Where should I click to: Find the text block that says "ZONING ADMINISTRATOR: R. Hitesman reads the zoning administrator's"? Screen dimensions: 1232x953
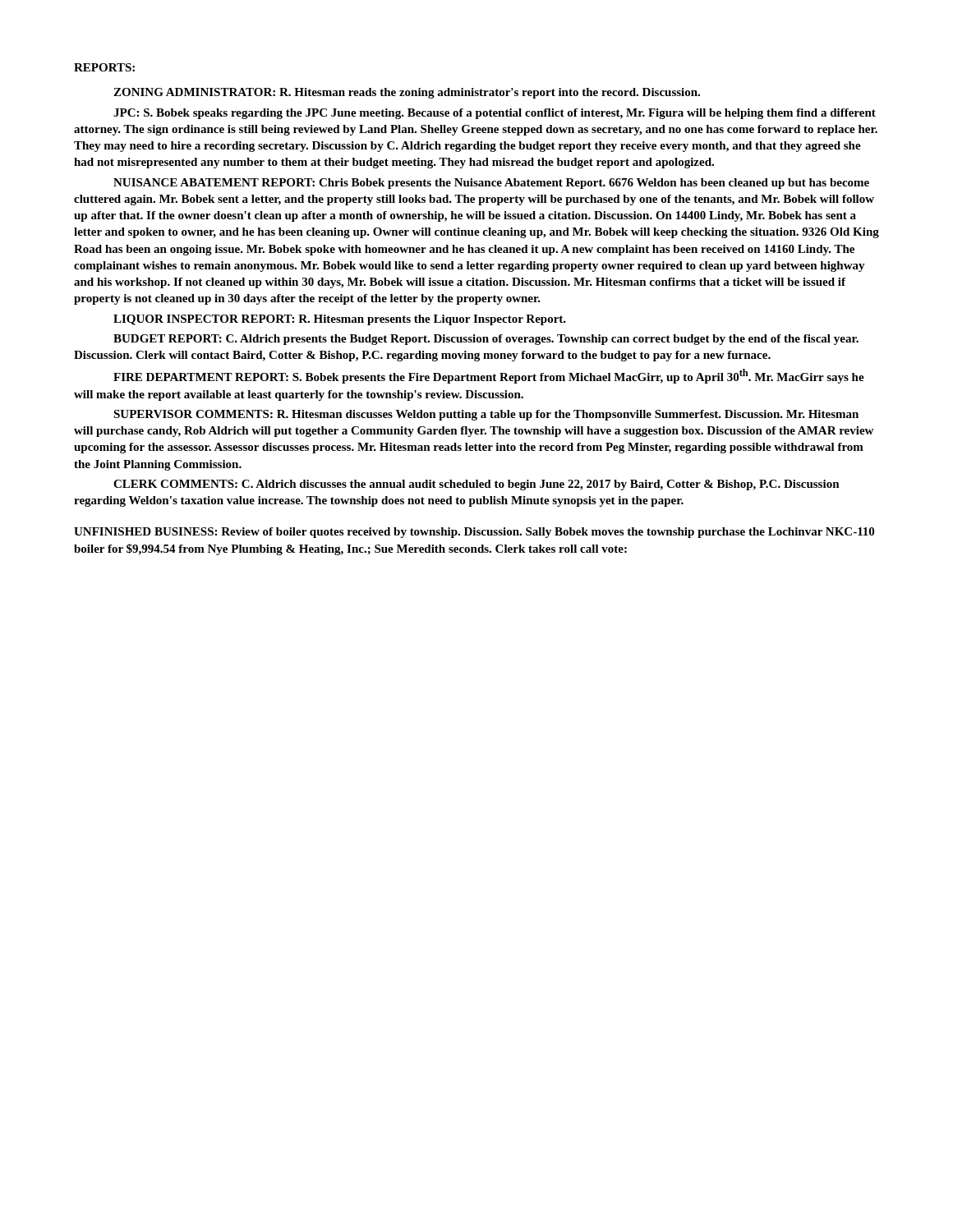[476, 92]
